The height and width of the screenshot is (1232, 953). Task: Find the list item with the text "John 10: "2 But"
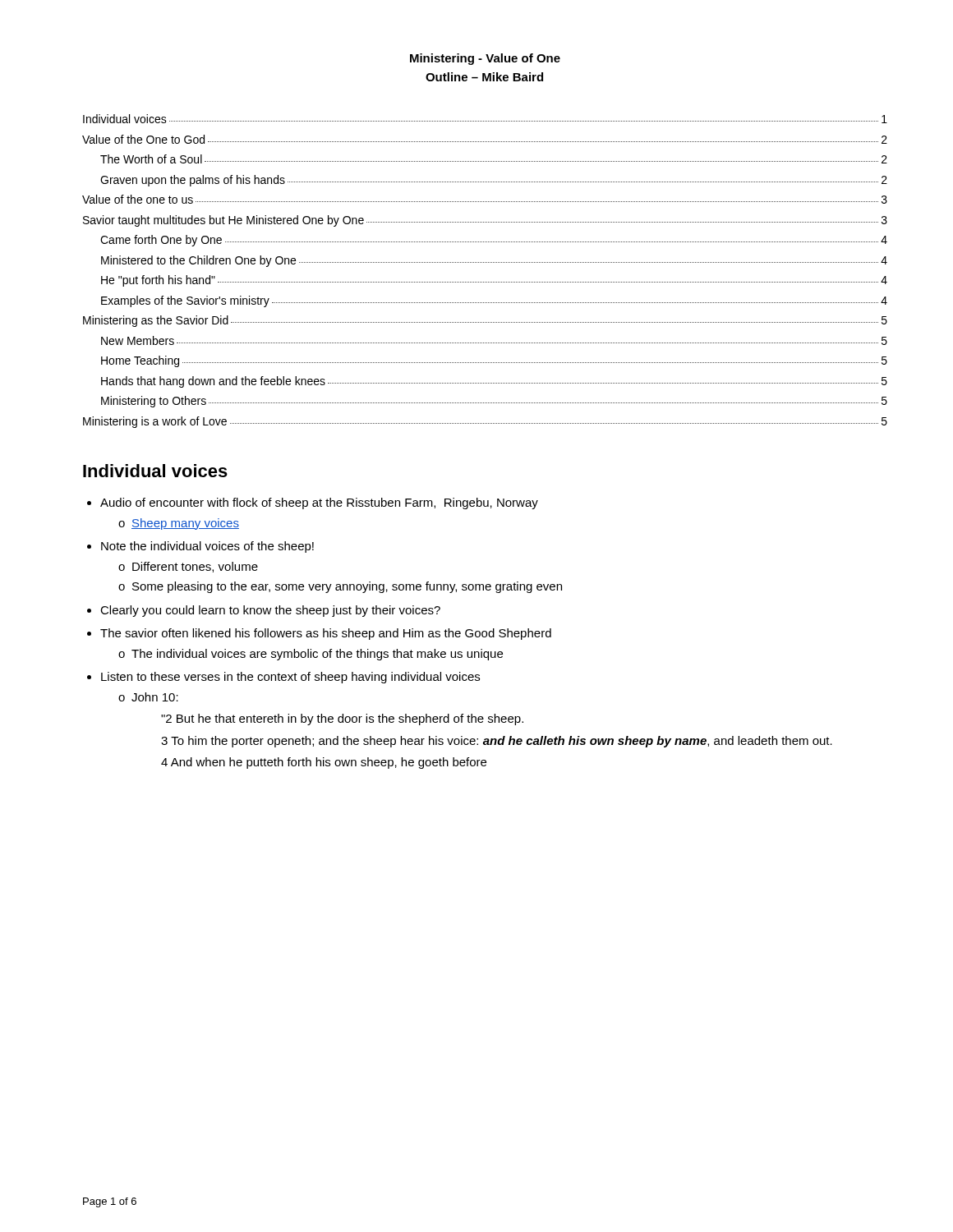[509, 731]
